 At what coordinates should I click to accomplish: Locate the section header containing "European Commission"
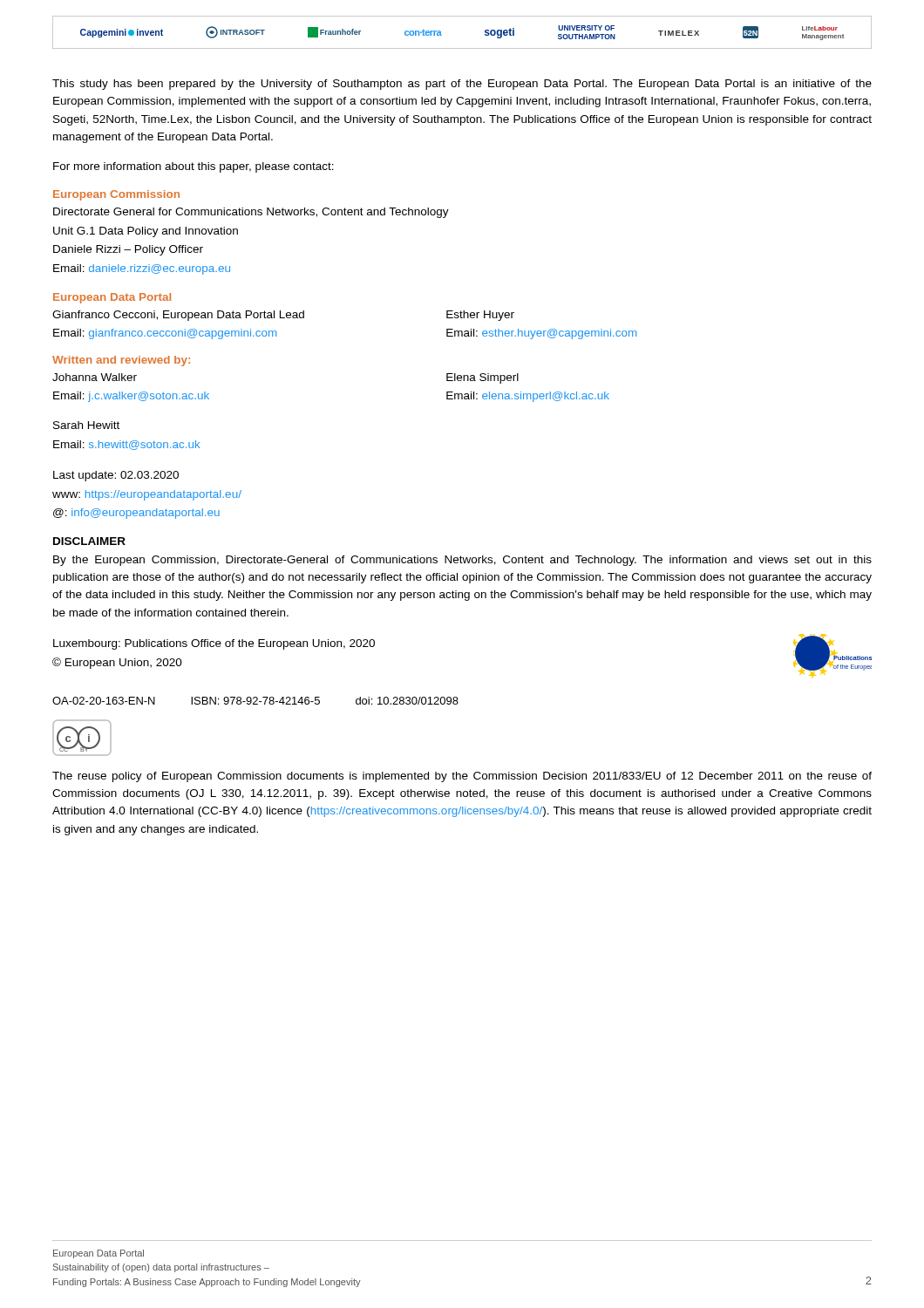pos(116,194)
